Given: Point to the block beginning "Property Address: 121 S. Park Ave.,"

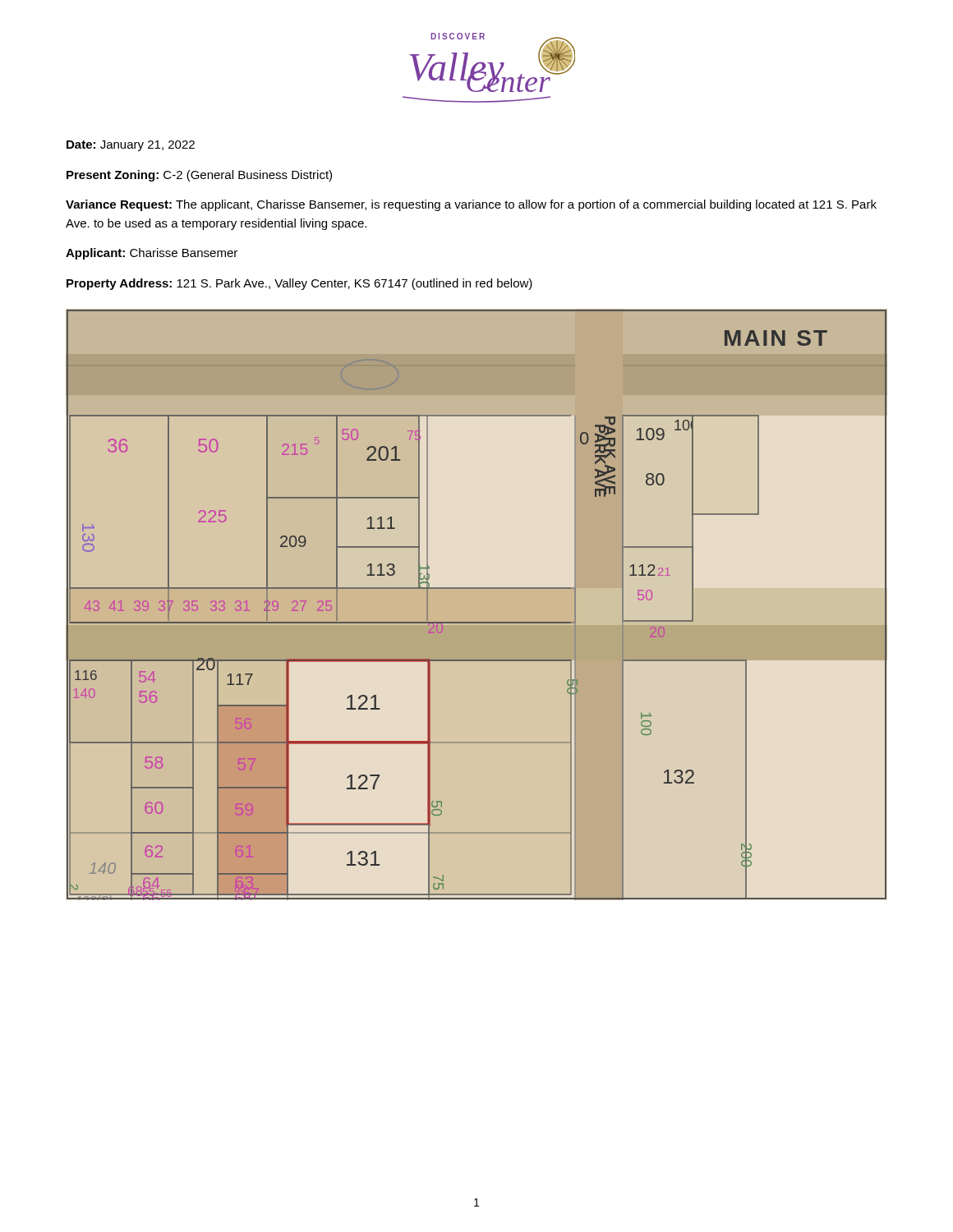Looking at the screenshot, I should tap(299, 283).
